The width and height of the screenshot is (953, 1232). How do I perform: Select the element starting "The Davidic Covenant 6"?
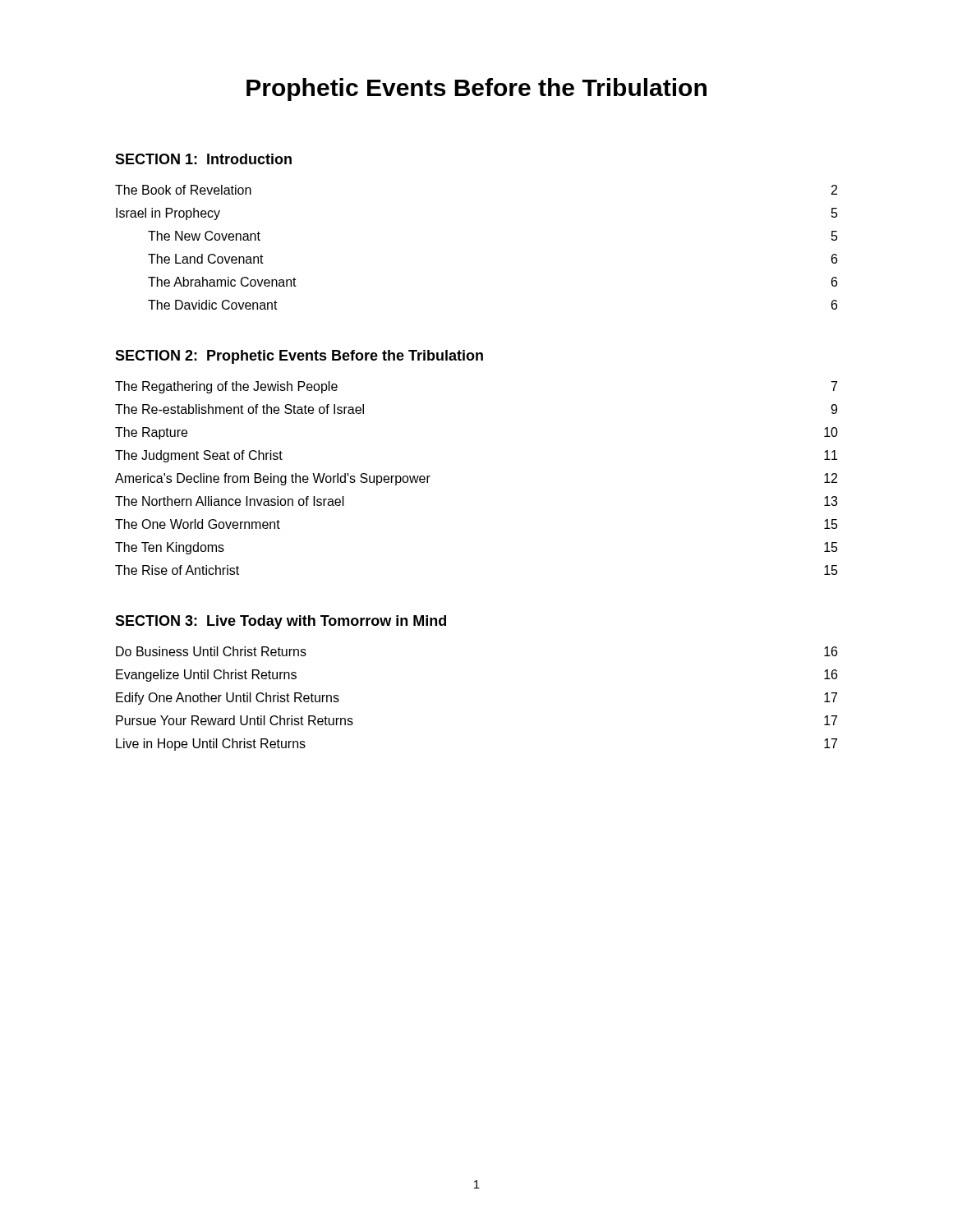pyautogui.click(x=214, y=303)
